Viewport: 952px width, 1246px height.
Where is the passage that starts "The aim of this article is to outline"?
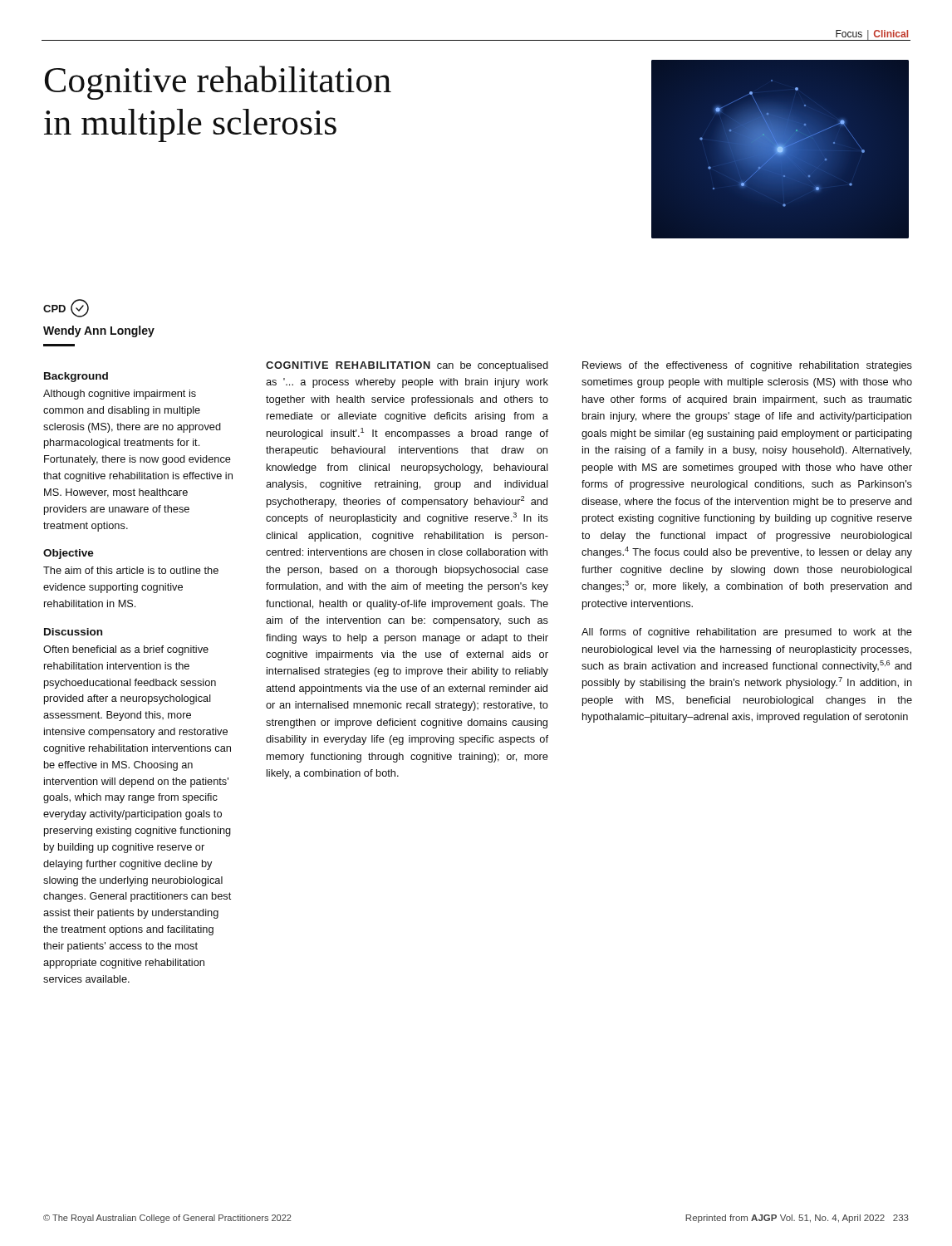[x=131, y=587]
